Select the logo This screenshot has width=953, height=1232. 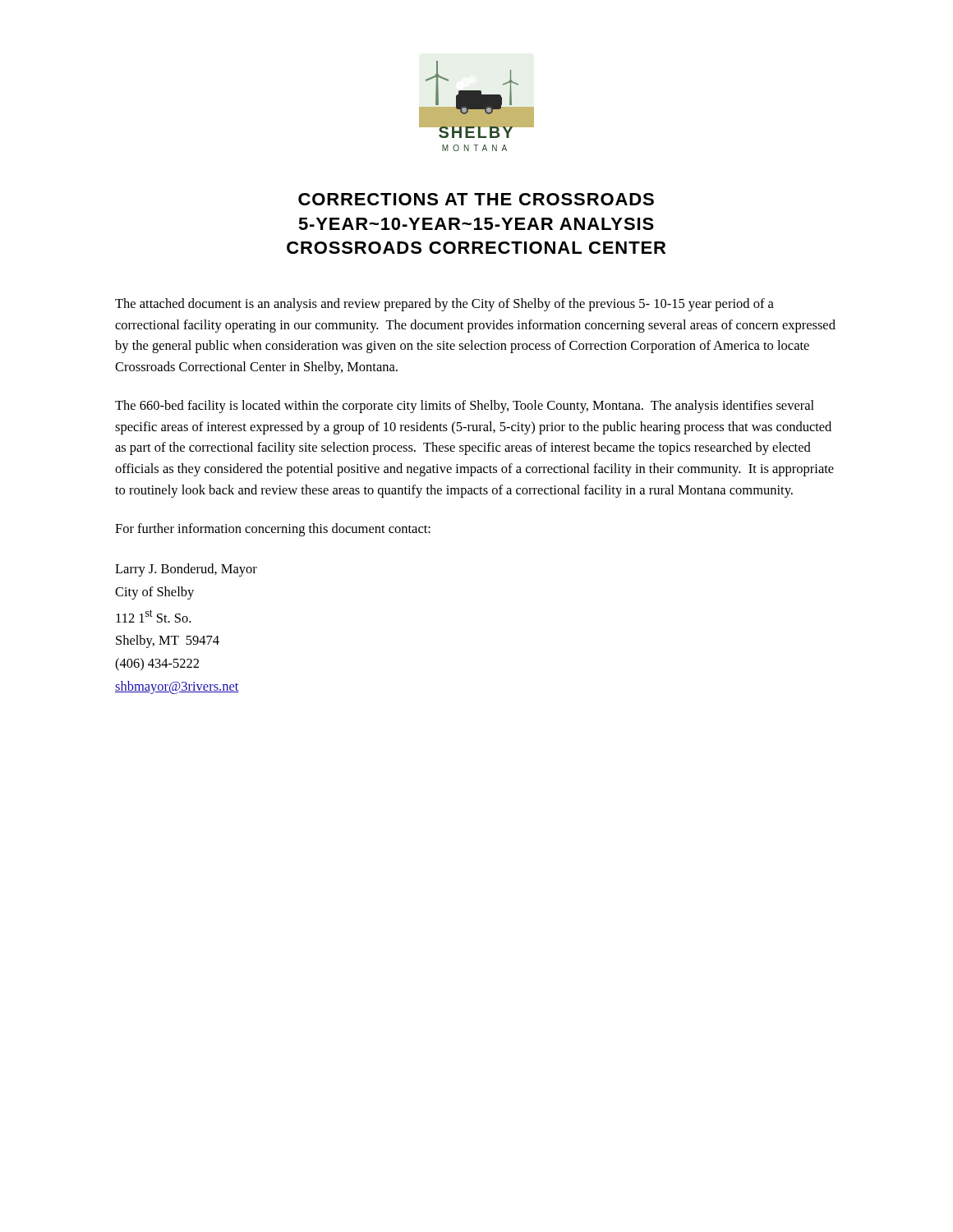[476, 108]
